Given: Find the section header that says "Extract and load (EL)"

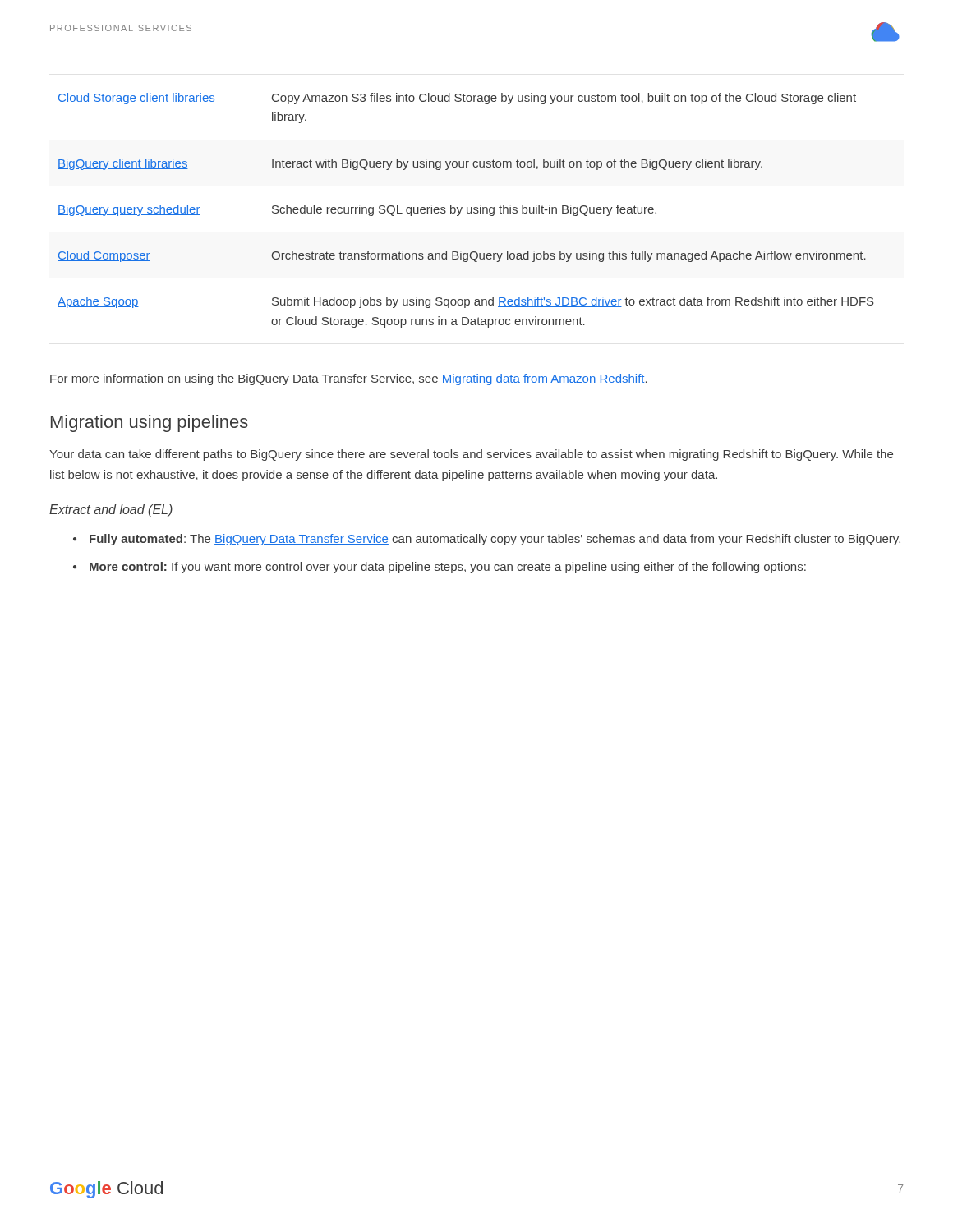Looking at the screenshot, I should pyautogui.click(x=111, y=510).
